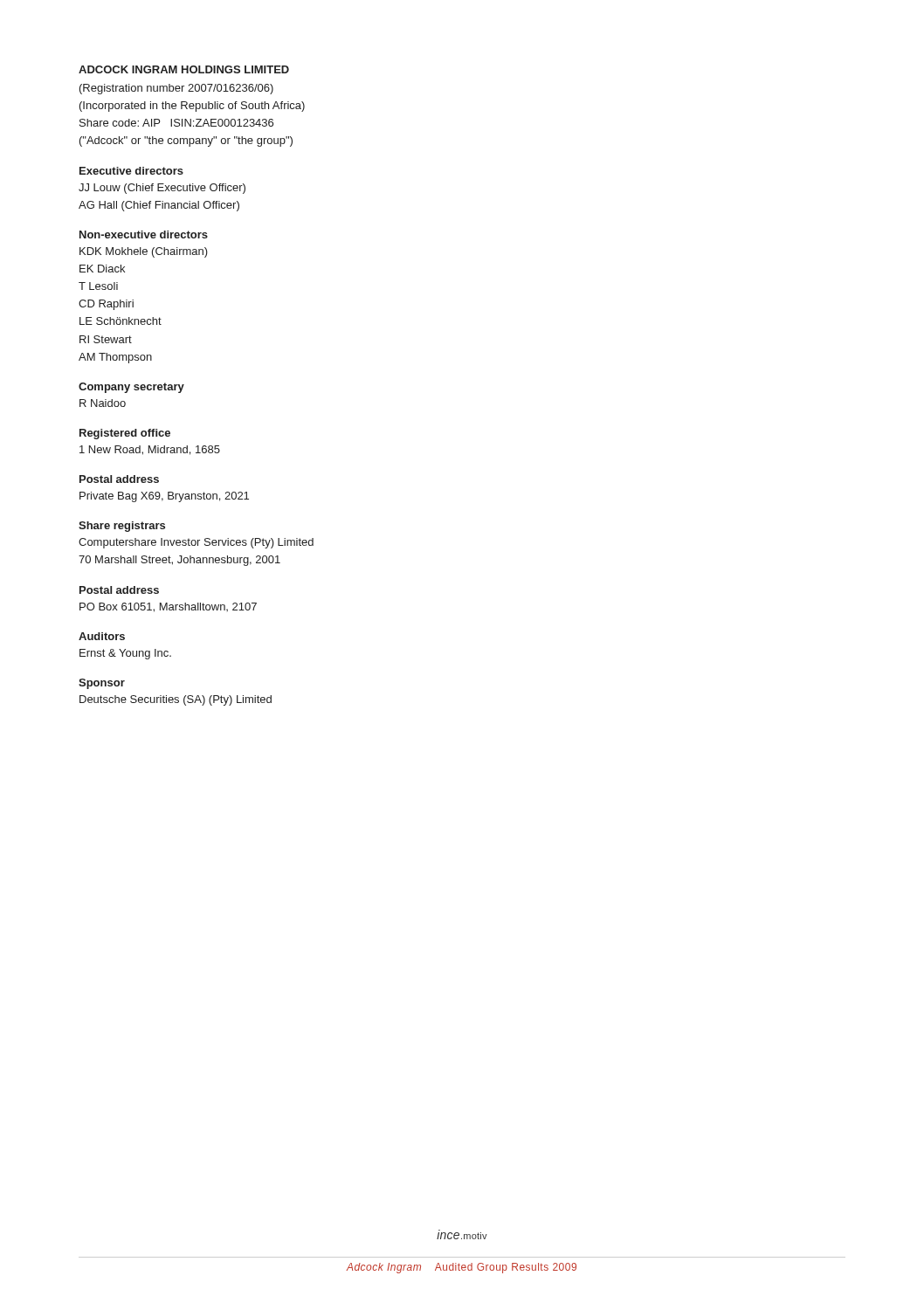The width and height of the screenshot is (924, 1310).
Task: Where does it say "Share registrars"?
Action: pos(122,526)
